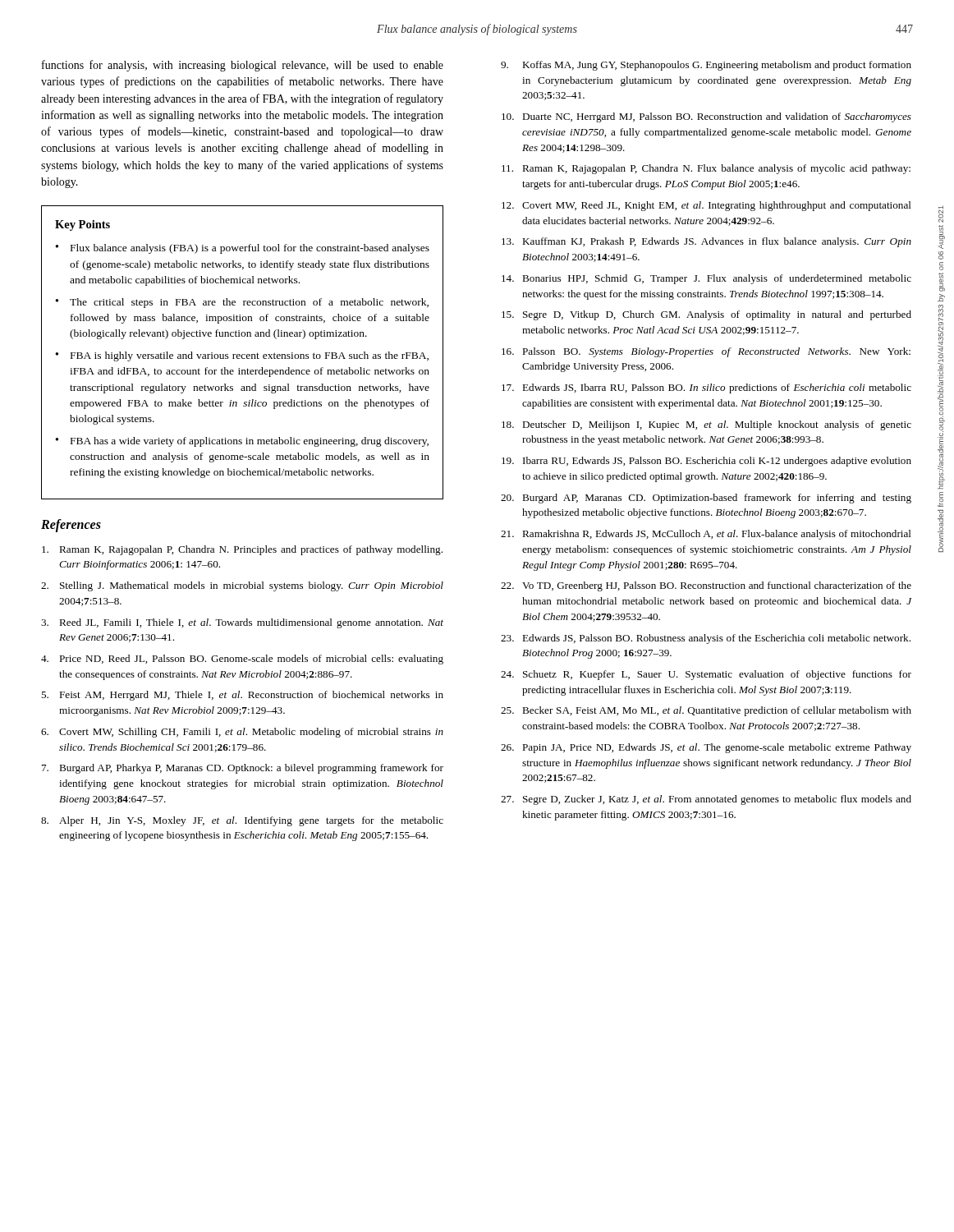Find the block starting "9. Koffas MA, Jung"

tap(706, 79)
